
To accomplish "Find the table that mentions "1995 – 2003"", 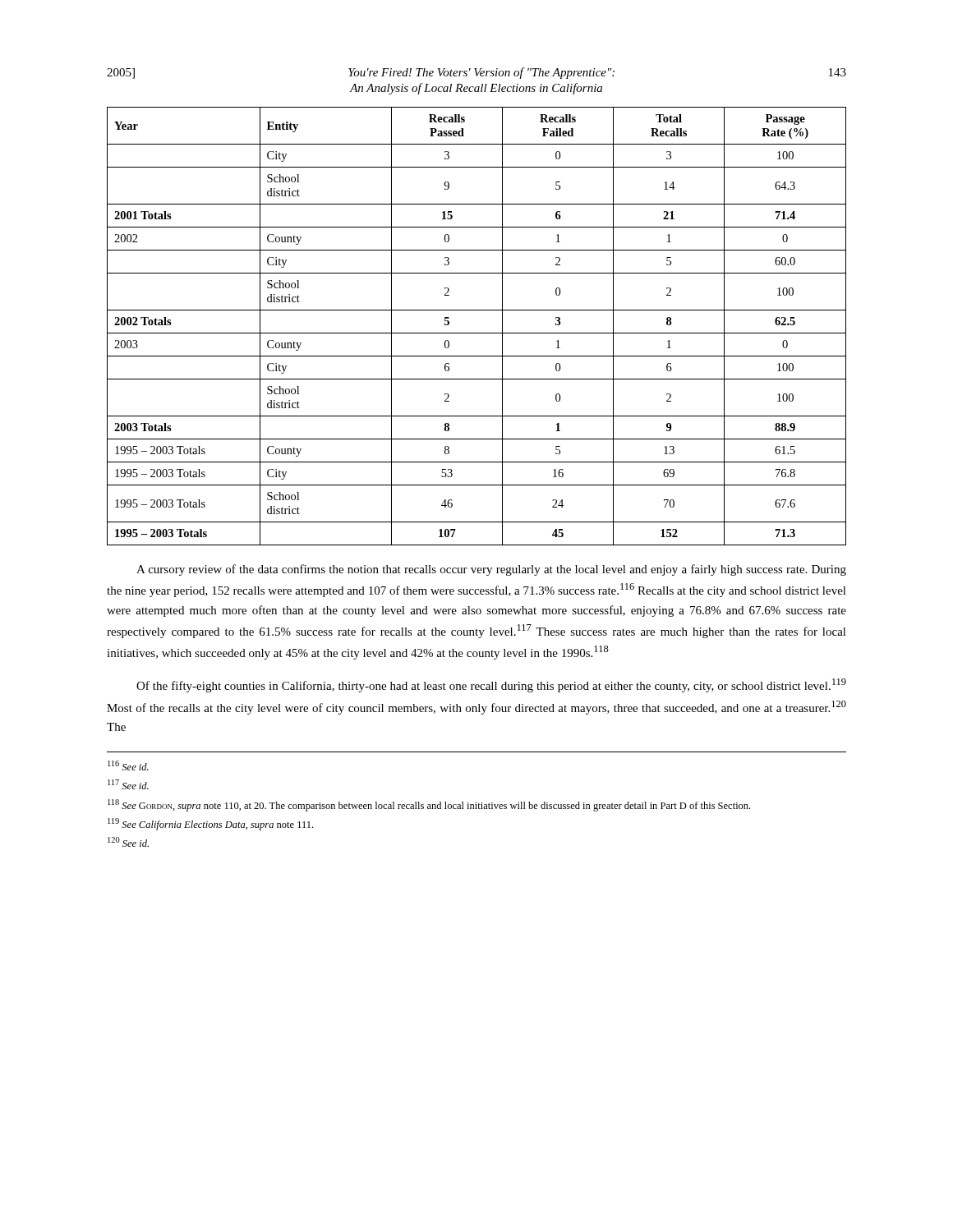I will click(x=476, y=326).
